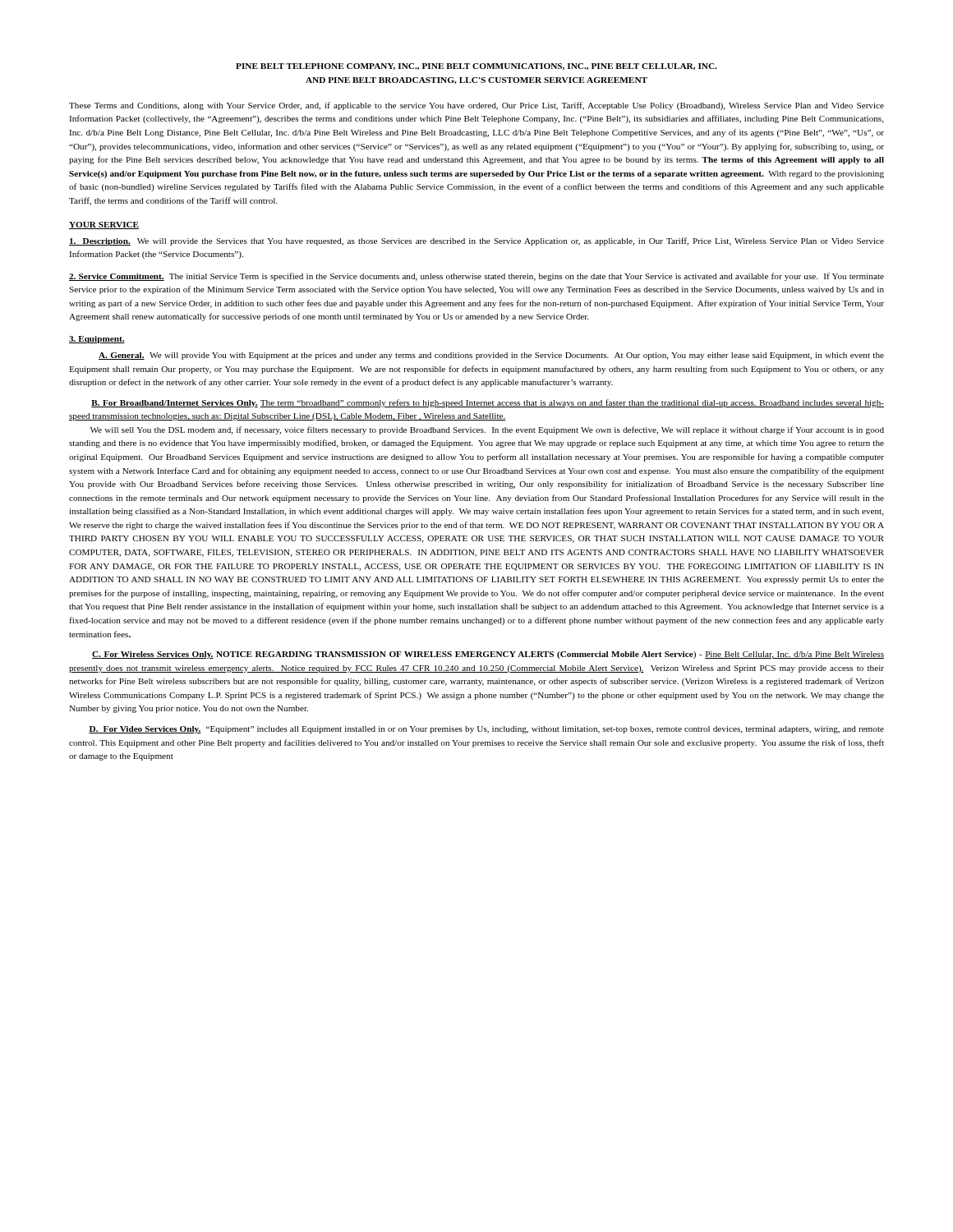Click the passage that begins "These Terms and Conditions, along"
The width and height of the screenshot is (953, 1232).
[x=476, y=153]
